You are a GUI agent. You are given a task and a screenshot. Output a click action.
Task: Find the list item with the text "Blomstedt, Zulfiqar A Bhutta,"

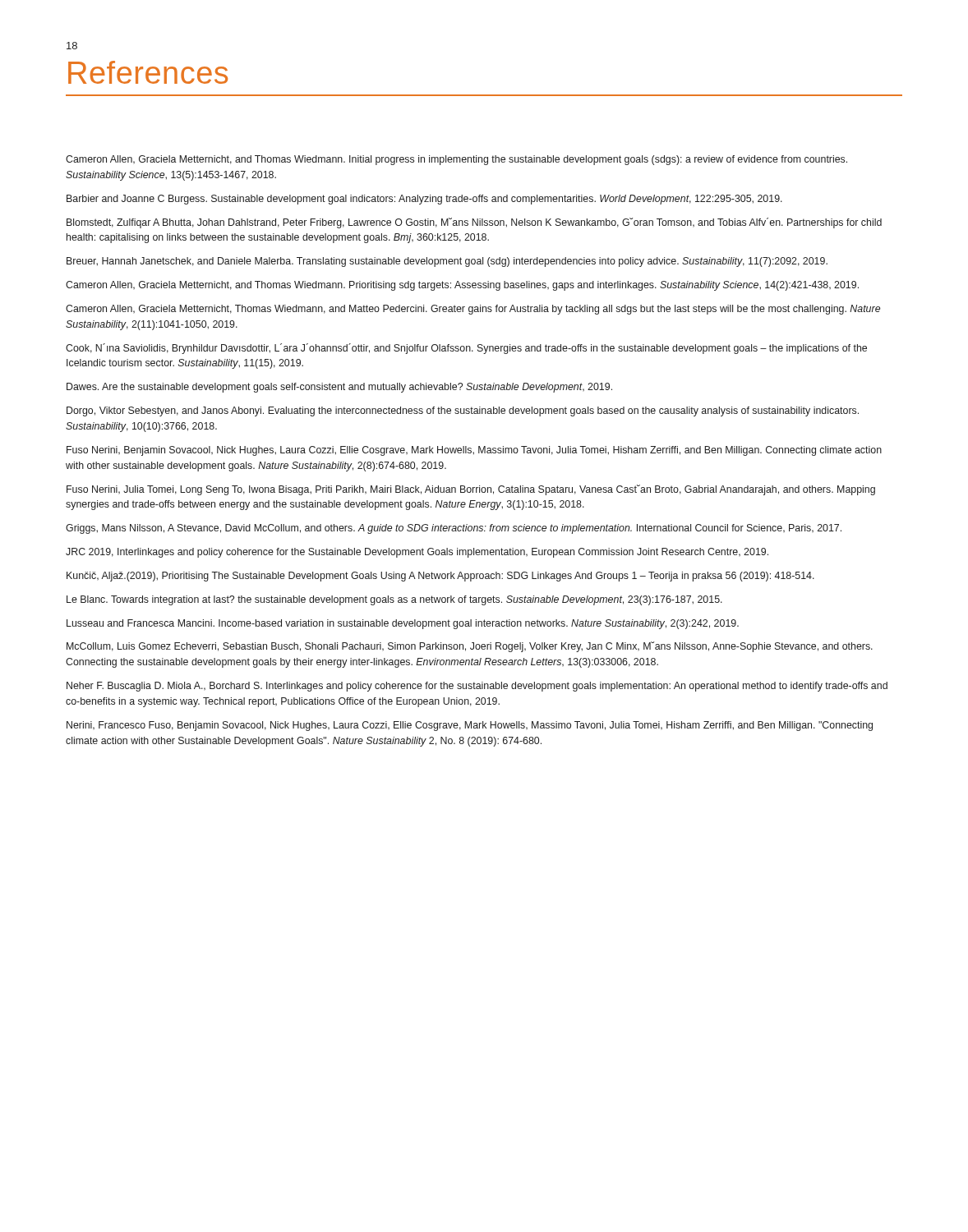(x=474, y=230)
